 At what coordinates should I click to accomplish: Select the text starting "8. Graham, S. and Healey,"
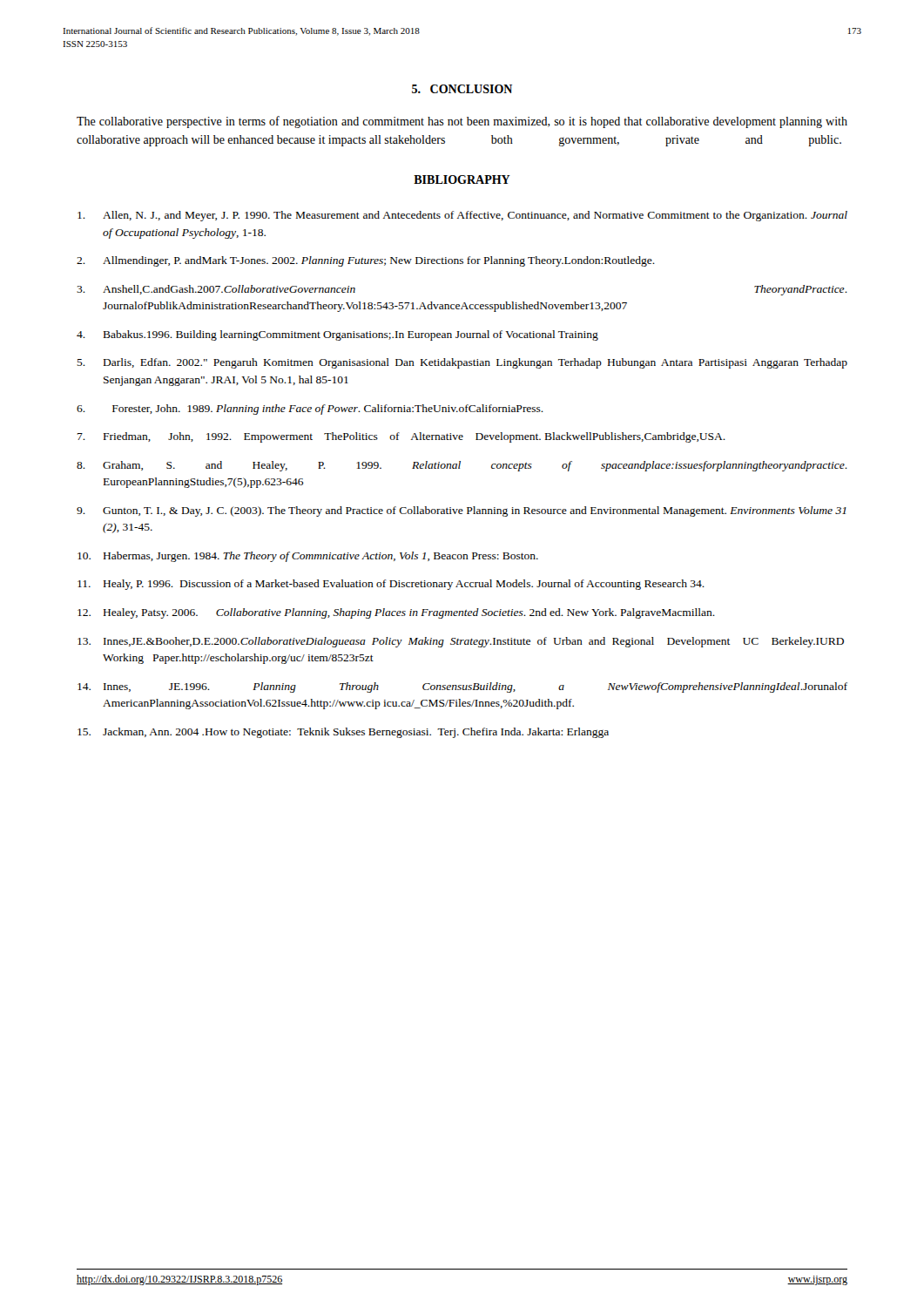coord(462,473)
